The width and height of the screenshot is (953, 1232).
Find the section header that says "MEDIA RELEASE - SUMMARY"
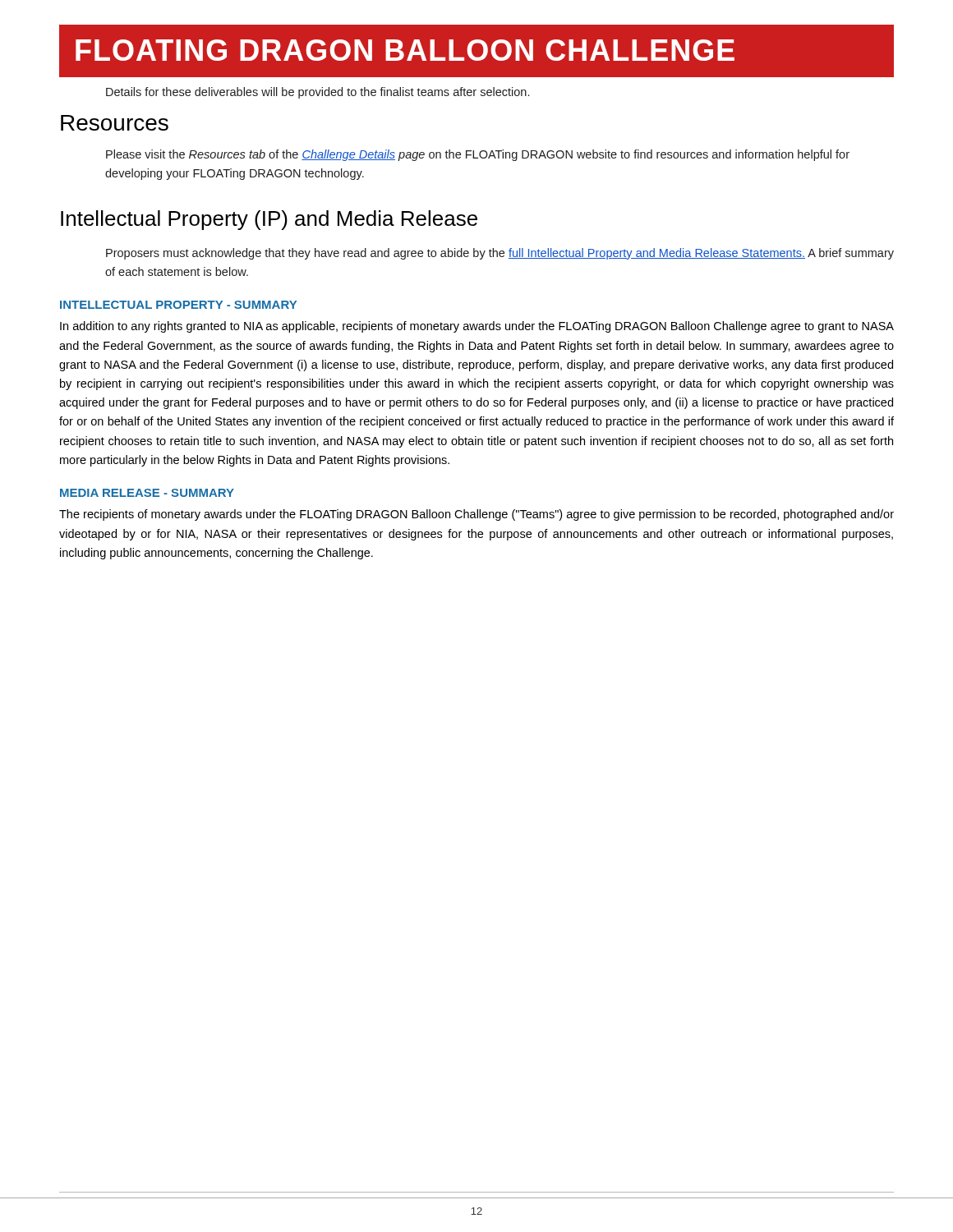(x=147, y=493)
